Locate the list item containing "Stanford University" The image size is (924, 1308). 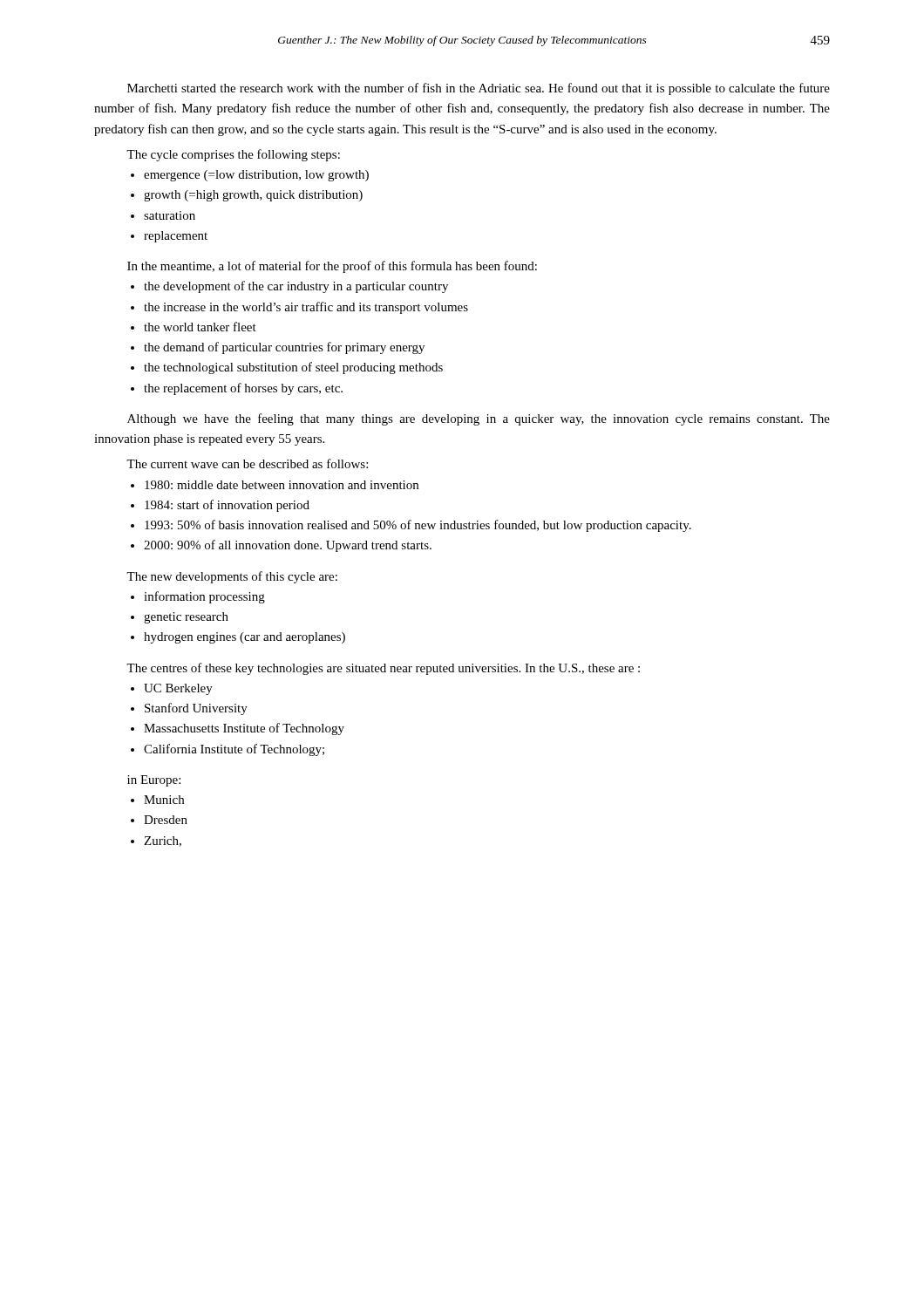pyautogui.click(x=196, y=708)
